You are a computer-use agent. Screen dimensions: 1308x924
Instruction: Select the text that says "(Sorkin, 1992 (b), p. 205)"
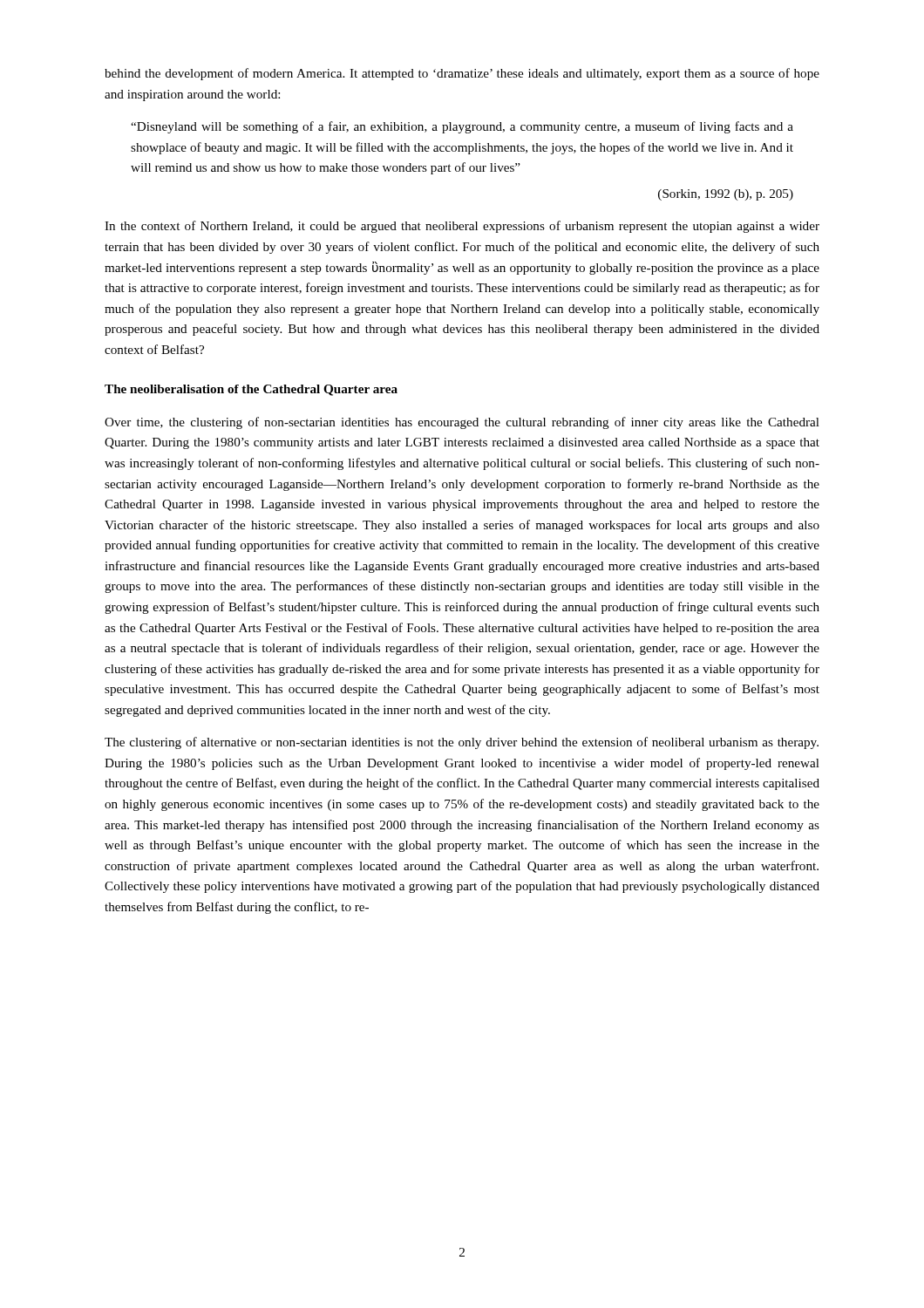pyautogui.click(x=725, y=193)
